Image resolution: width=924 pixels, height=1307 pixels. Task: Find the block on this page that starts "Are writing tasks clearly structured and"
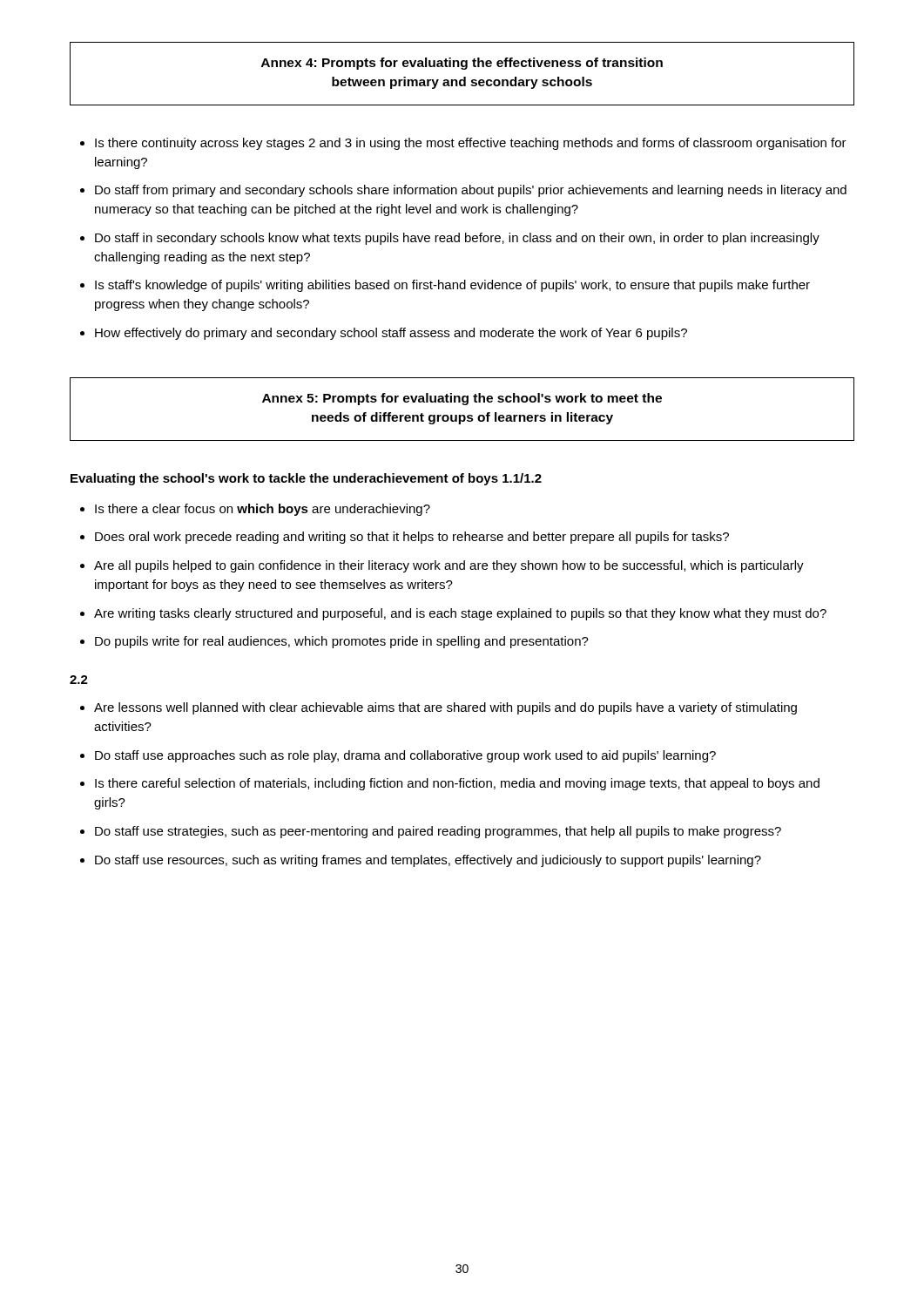pyautogui.click(x=460, y=613)
